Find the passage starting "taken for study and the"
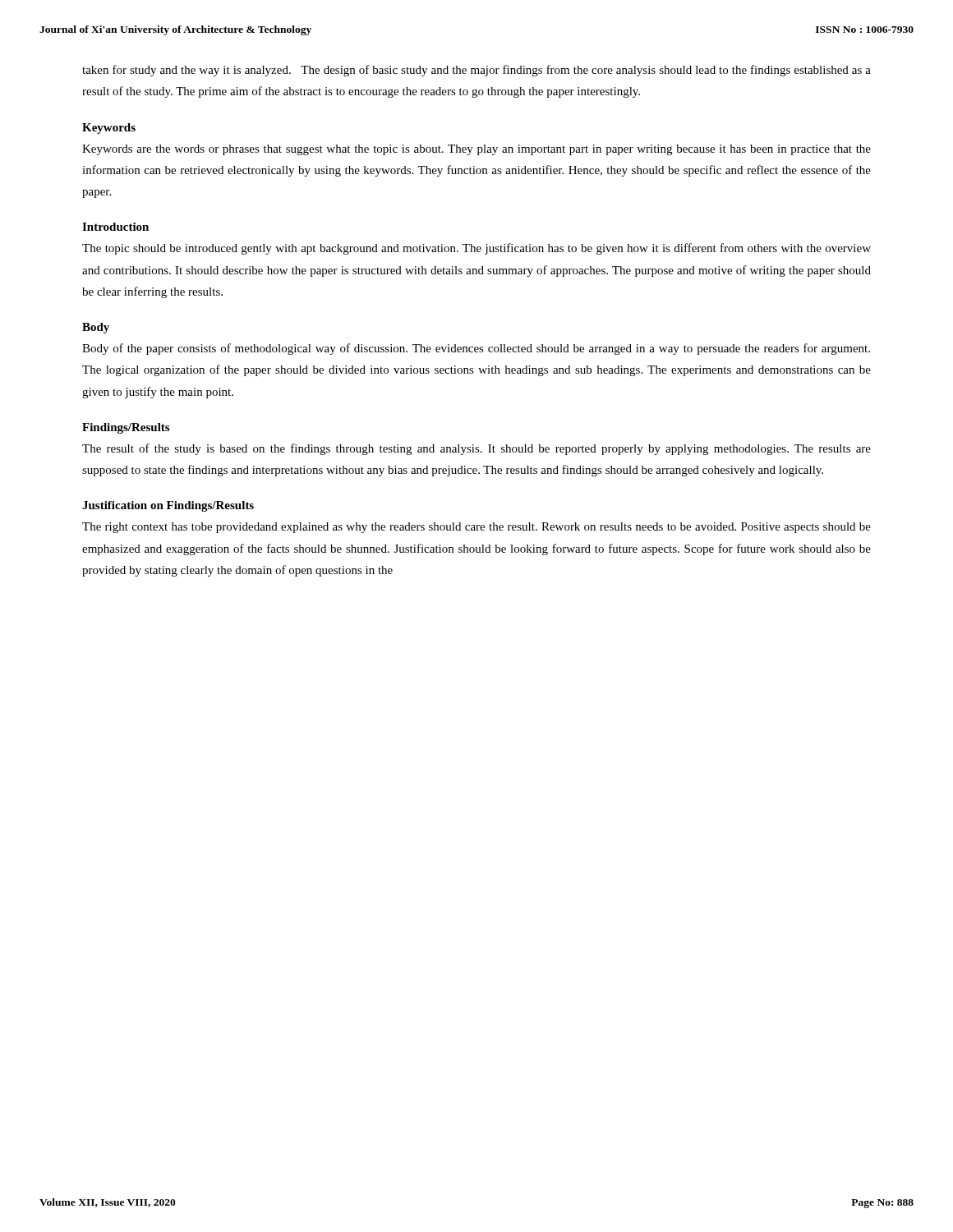Image resolution: width=953 pixels, height=1232 pixels. pos(476,81)
